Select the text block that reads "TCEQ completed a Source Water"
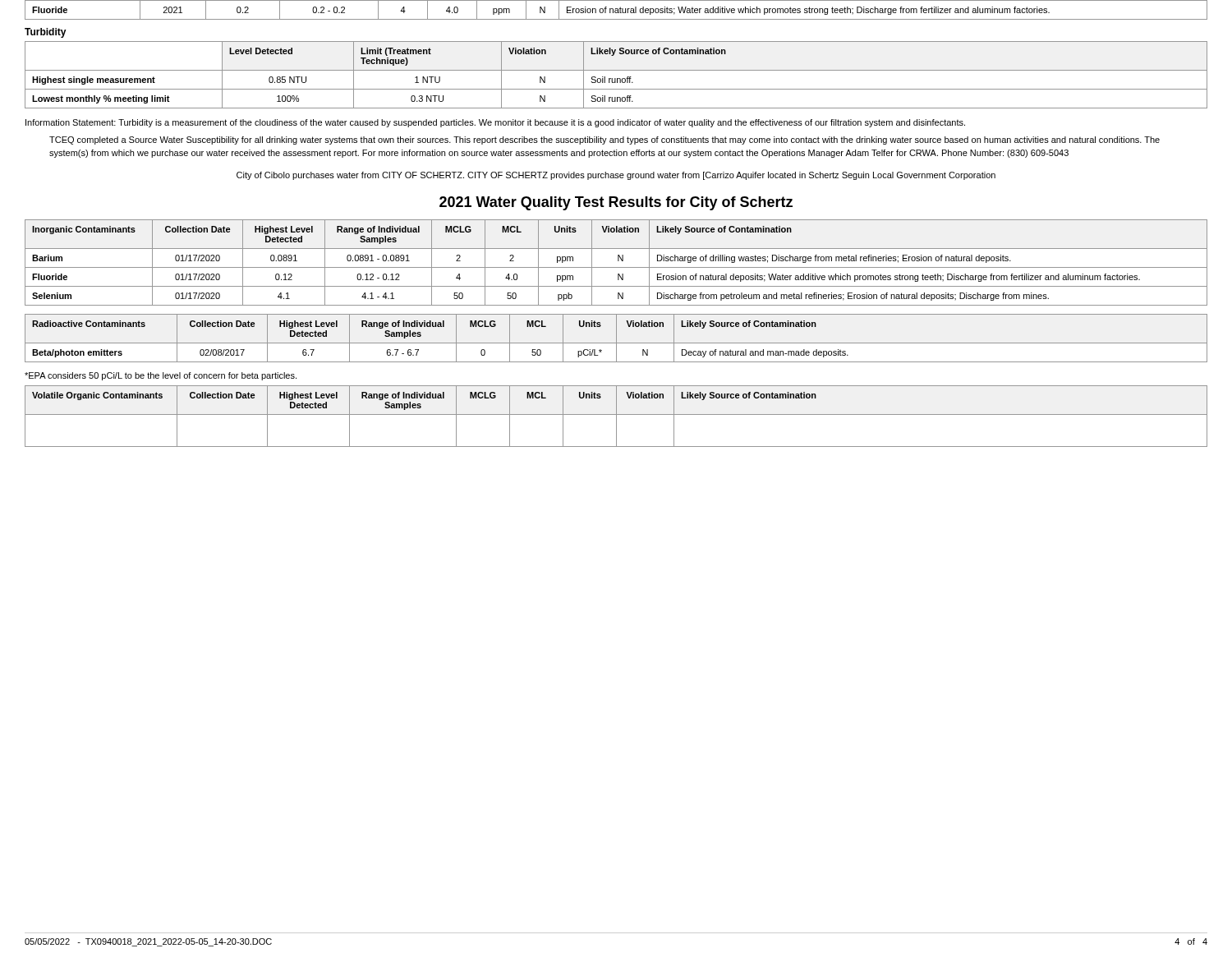Image resolution: width=1232 pixels, height=953 pixels. (605, 146)
